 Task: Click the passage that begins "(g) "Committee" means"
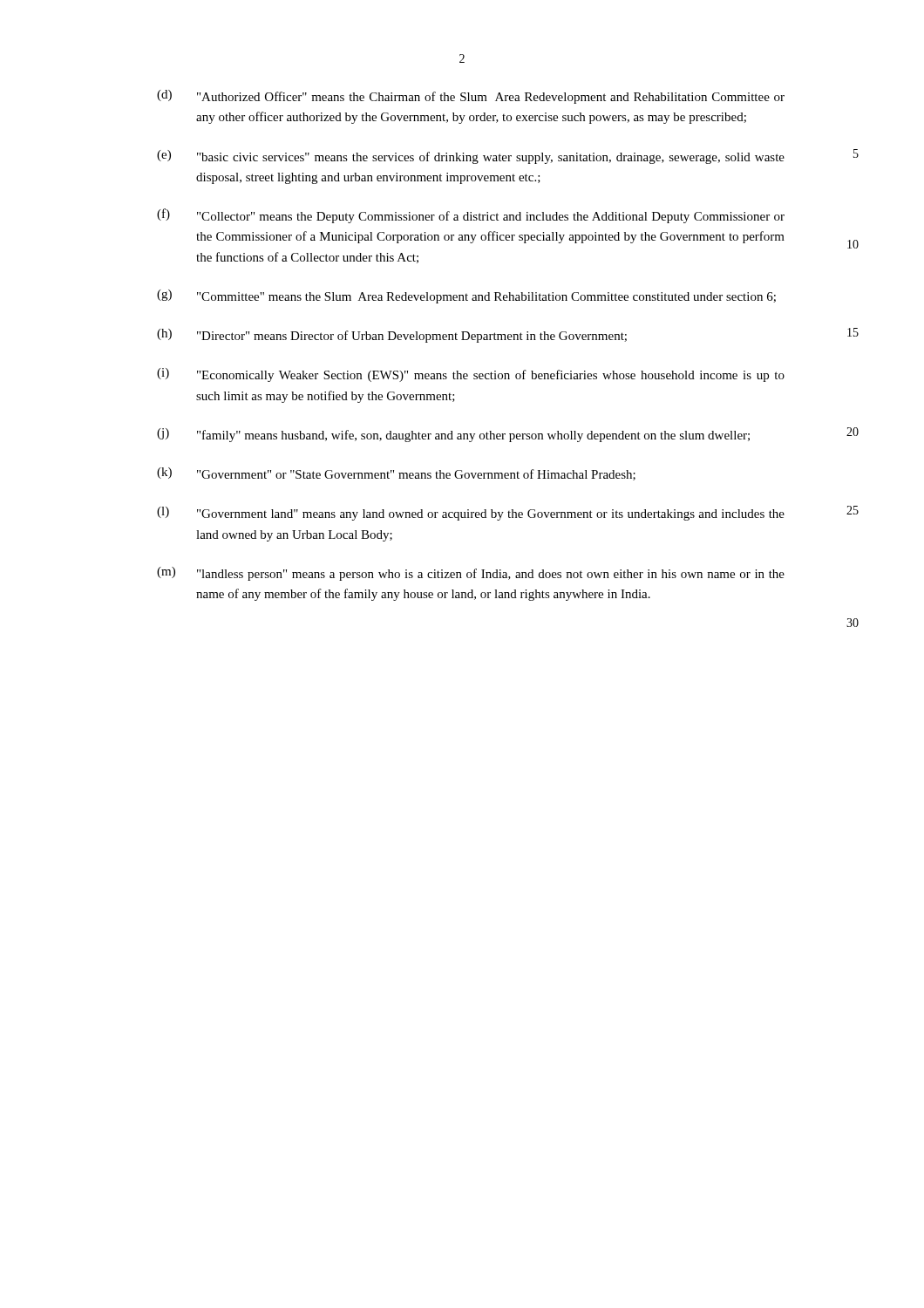click(x=471, y=297)
